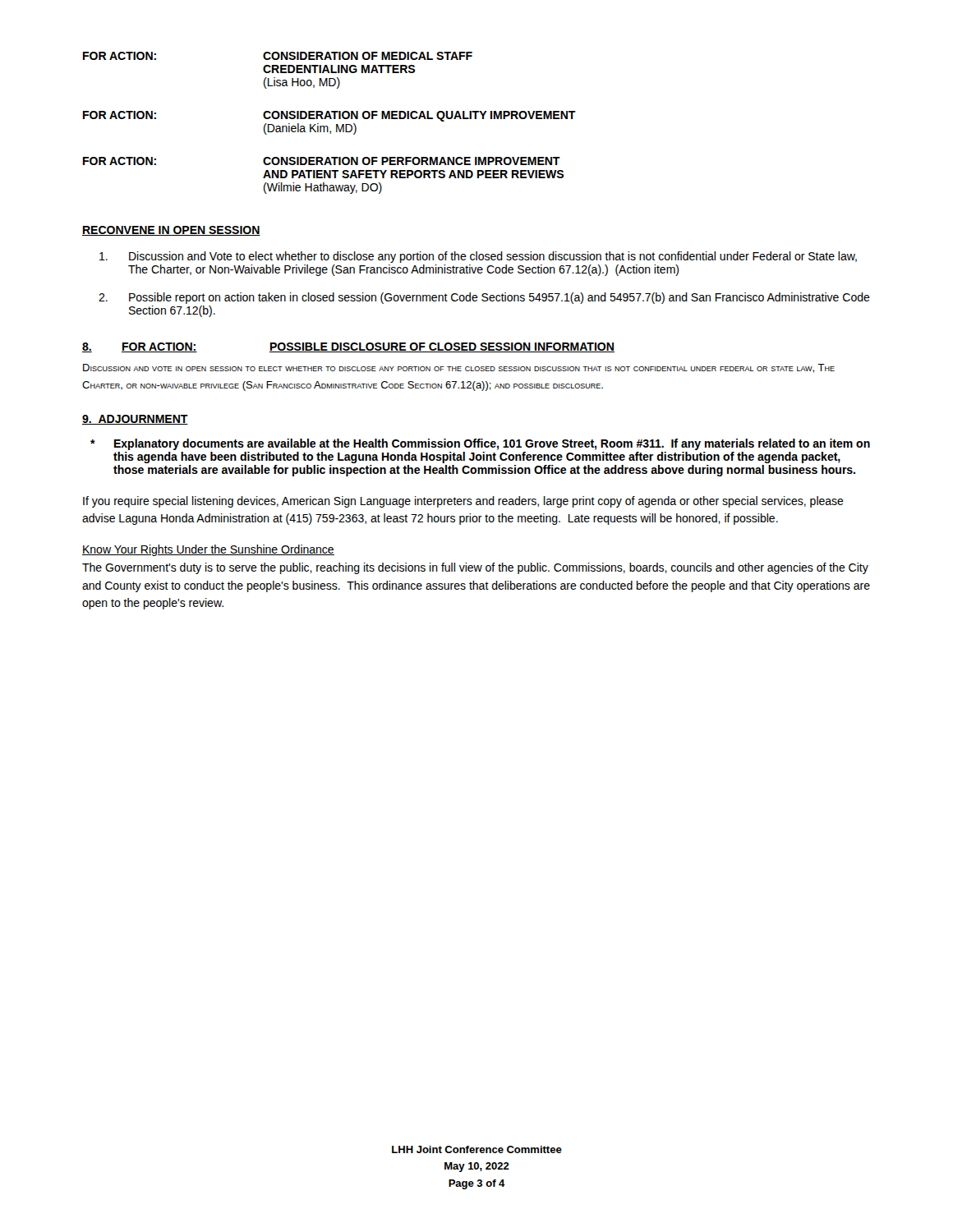This screenshot has width=953, height=1232.
Task: Find the block starting "FOR ACTION: CONSIDERATION OF PERFORMANCE IMPROVEMENTAND PATIENT SAFETY"
Action: click(476, 174)
